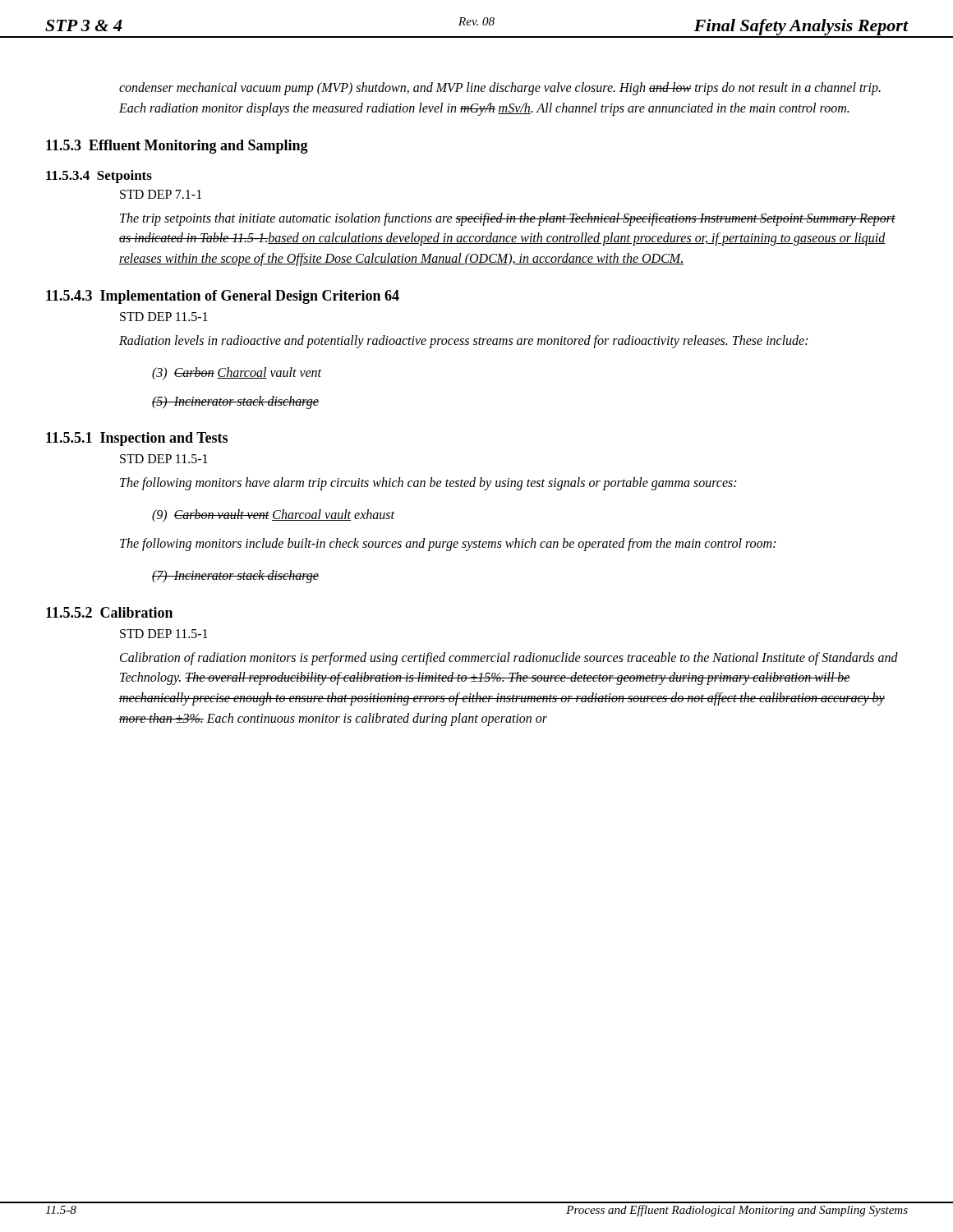Click on the block starting "STD DEP 7.1-1"
Image resolution: width=953 pixels, height=1232 pixels.
pyautogui.click(x=161, y=194)
